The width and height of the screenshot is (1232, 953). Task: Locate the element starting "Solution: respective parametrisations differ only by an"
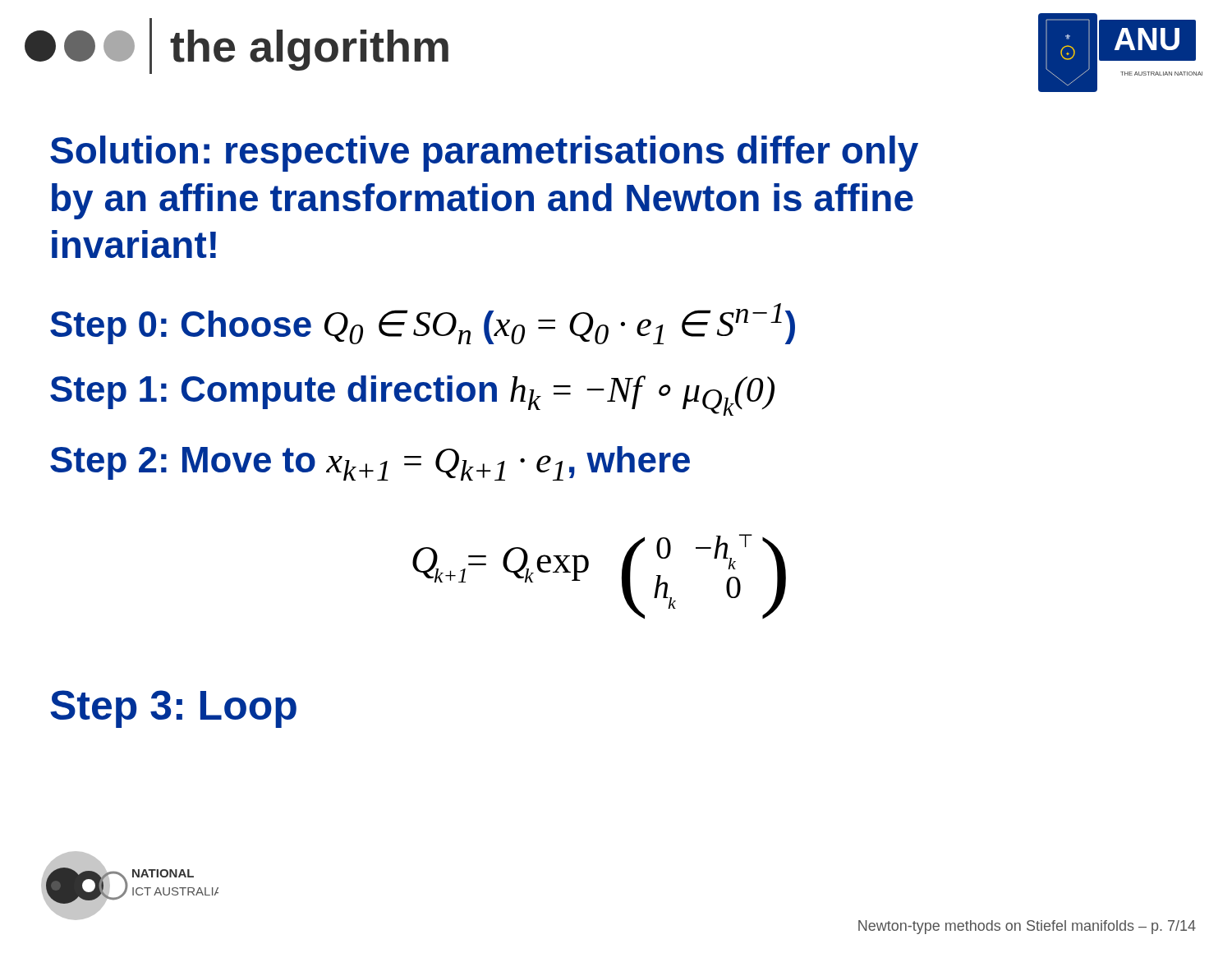pos(484,198)
